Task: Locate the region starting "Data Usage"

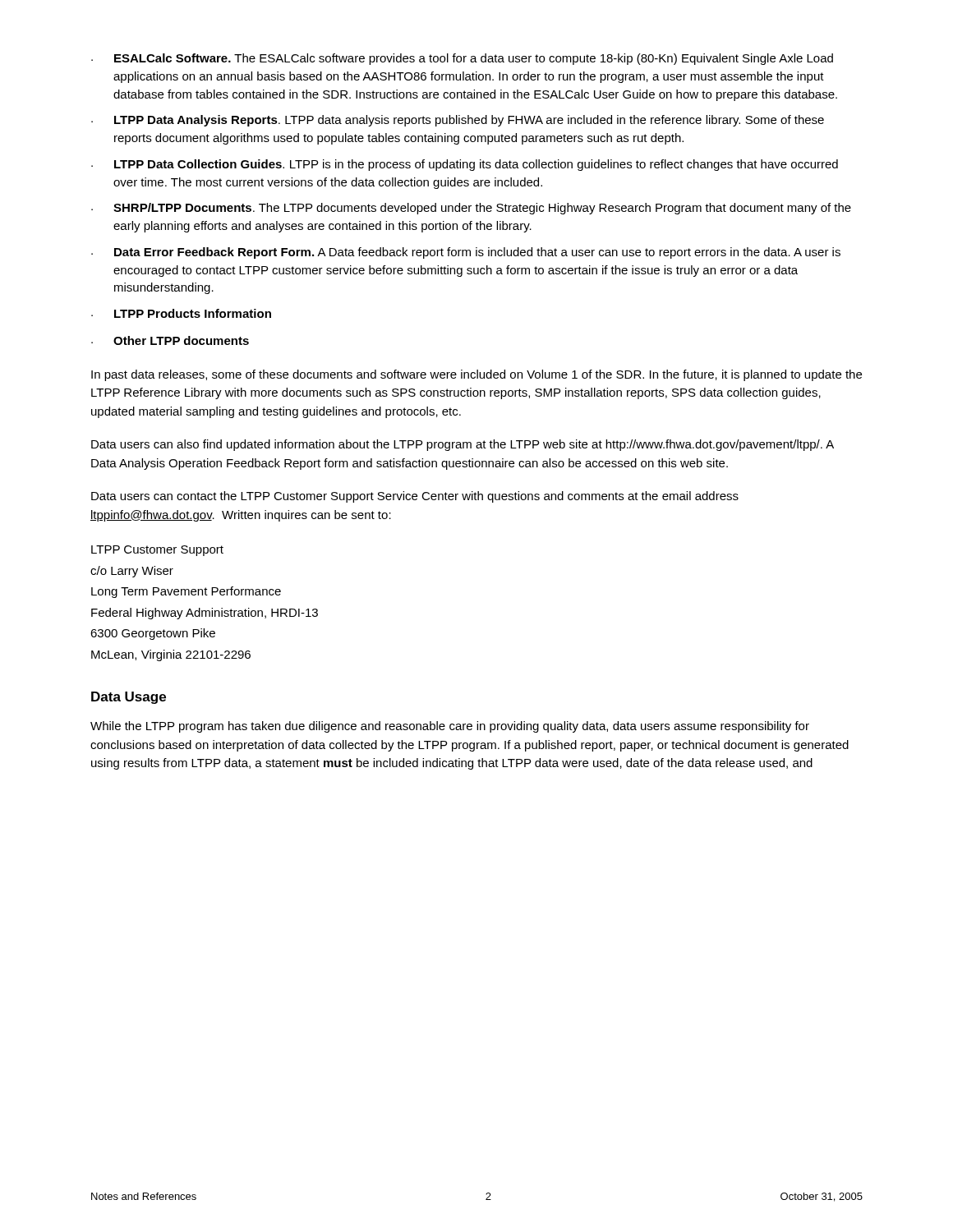Action: [128, 697]
